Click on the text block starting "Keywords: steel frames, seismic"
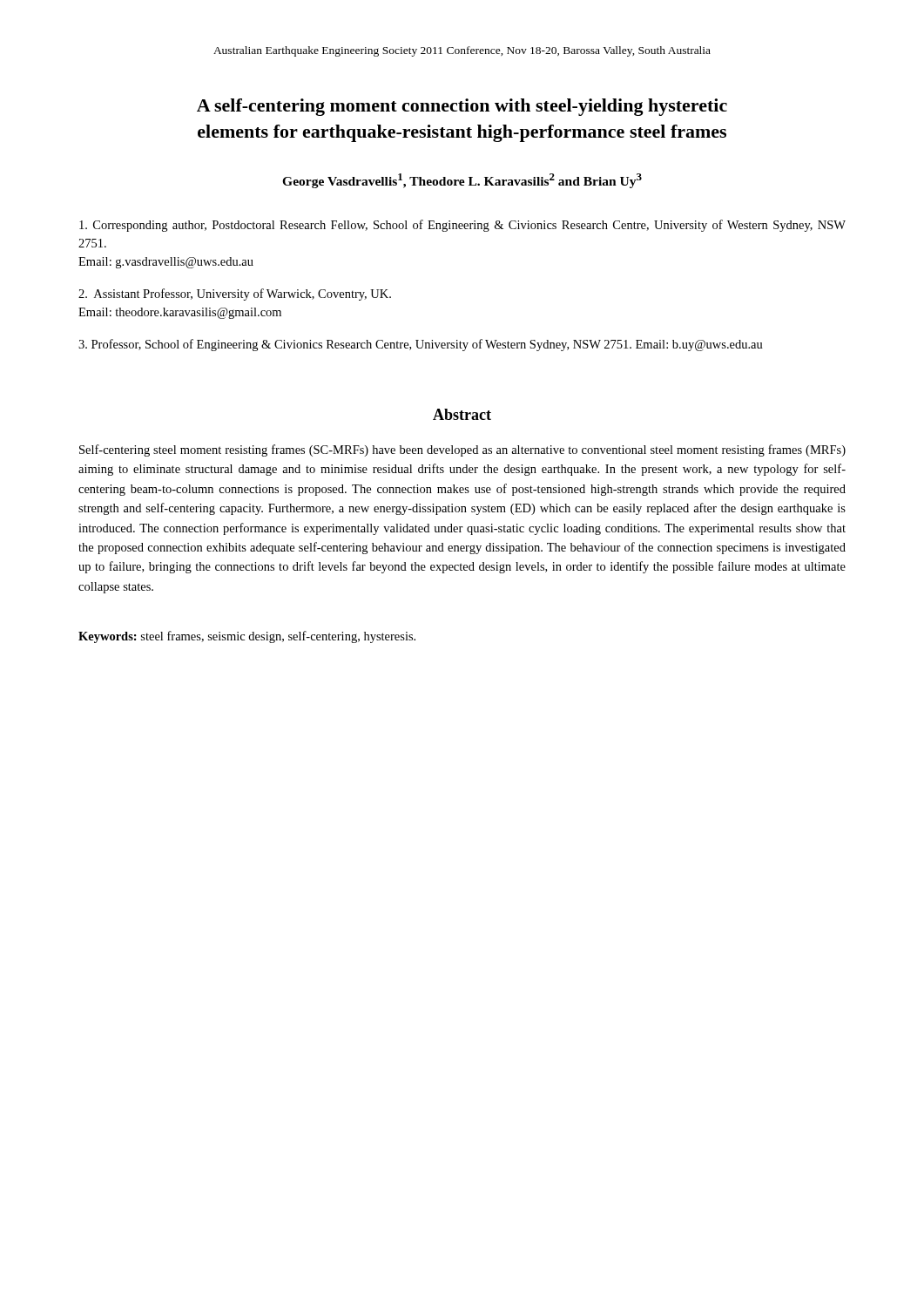This screenshot has height=1307, width=924. coord(247,636)
